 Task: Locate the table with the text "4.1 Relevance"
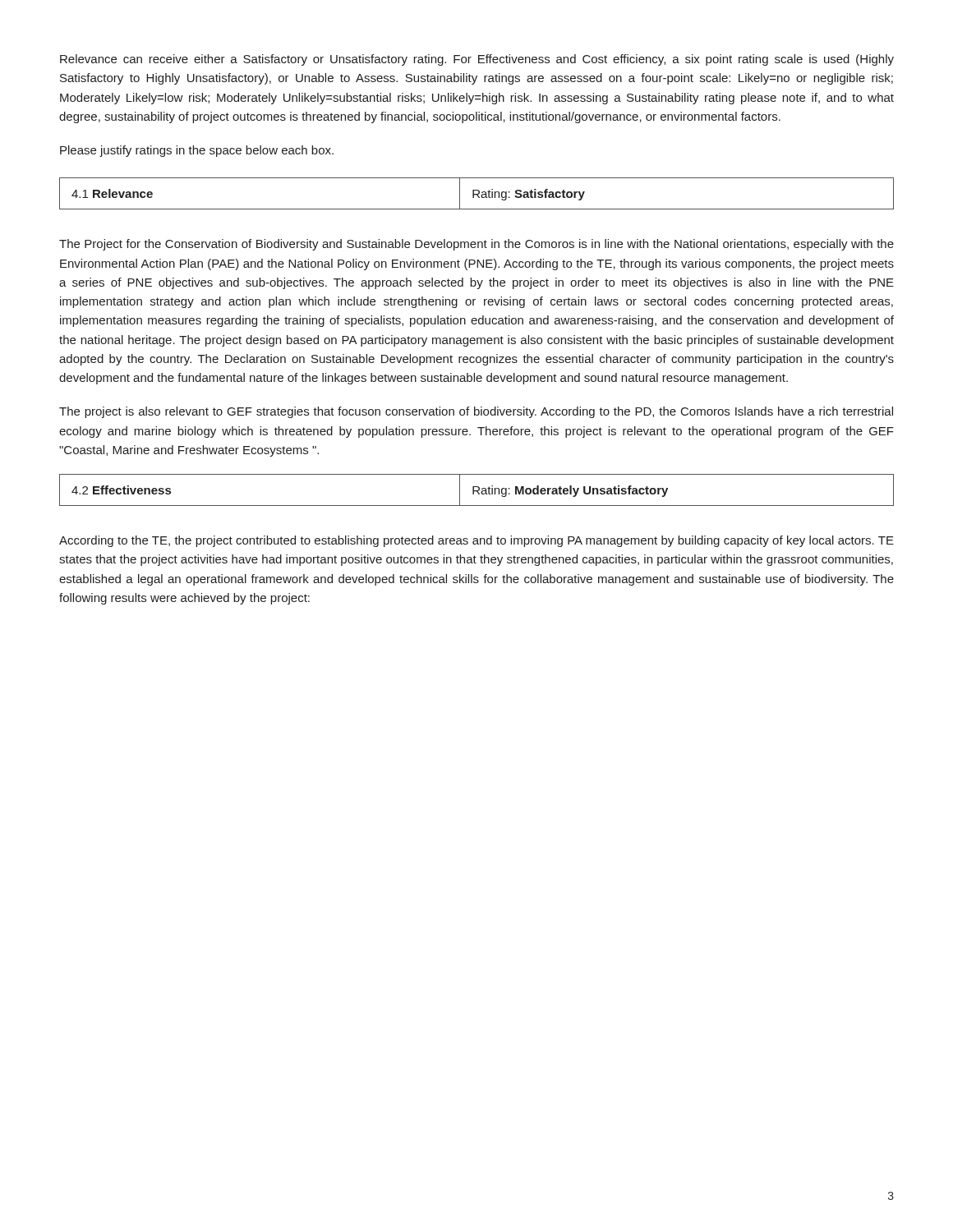(476, 194)
